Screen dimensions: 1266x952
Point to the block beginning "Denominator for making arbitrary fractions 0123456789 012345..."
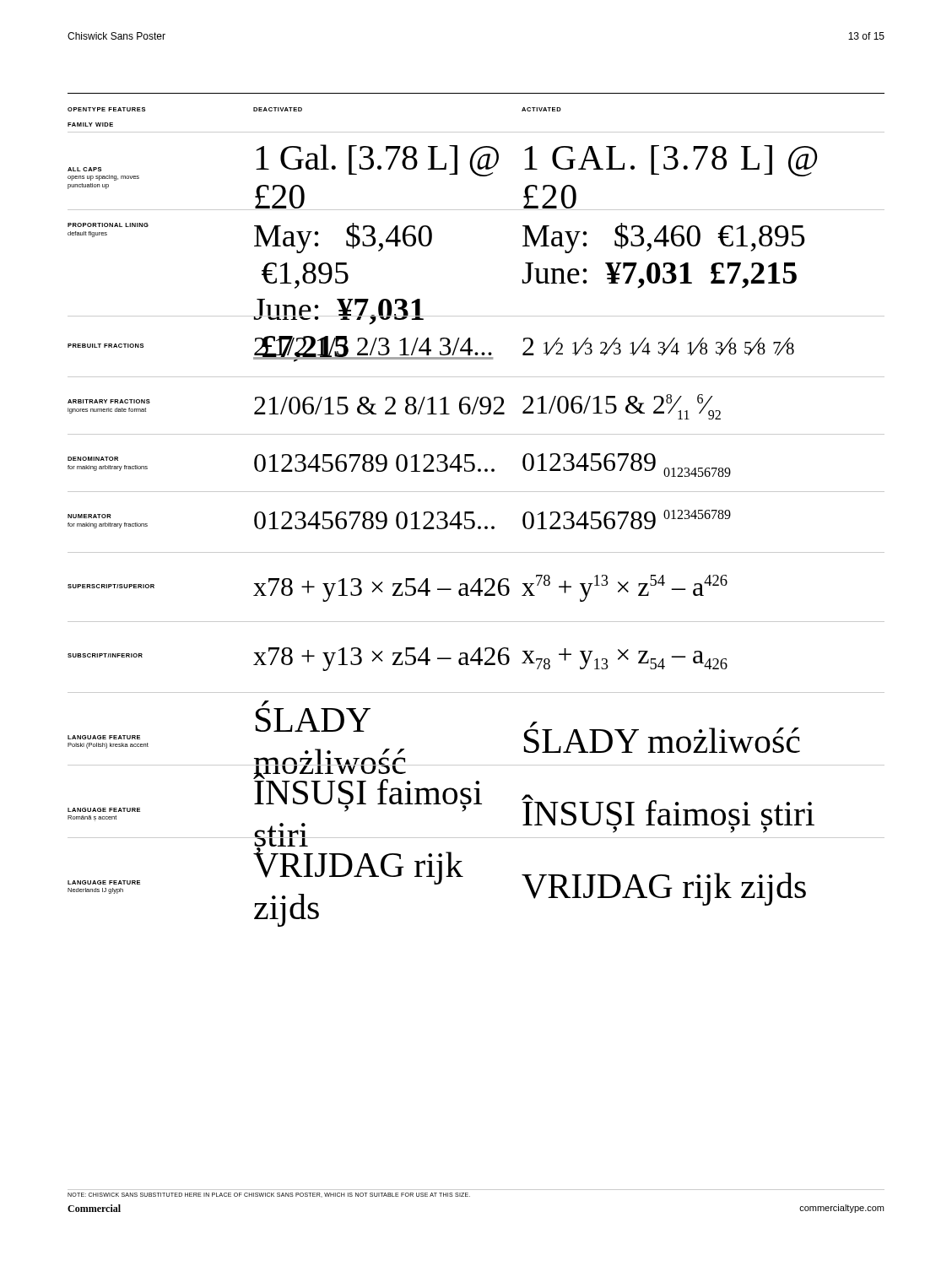(476, 463)
